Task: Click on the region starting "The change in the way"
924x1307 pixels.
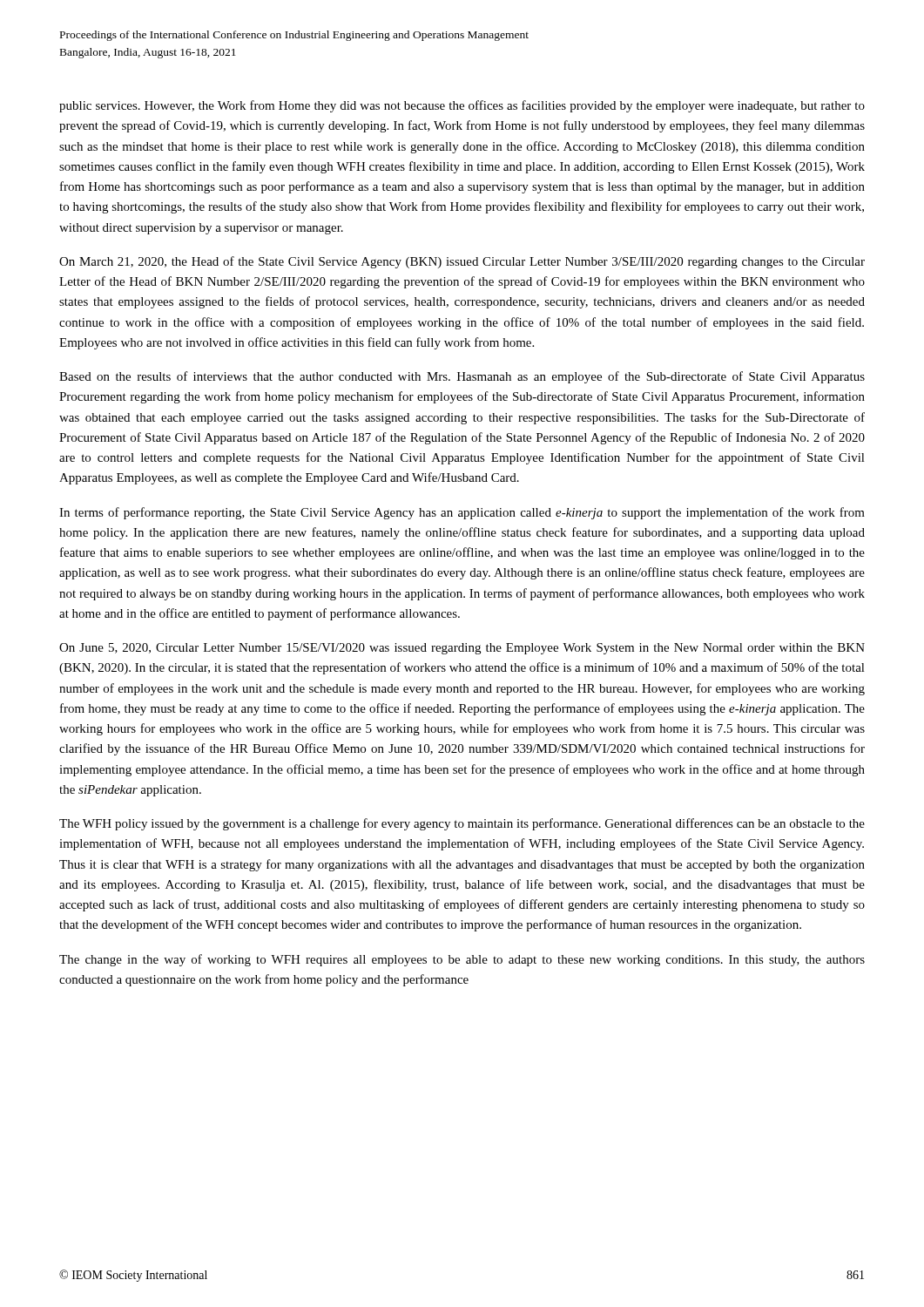Action: [x=462, y=969]
